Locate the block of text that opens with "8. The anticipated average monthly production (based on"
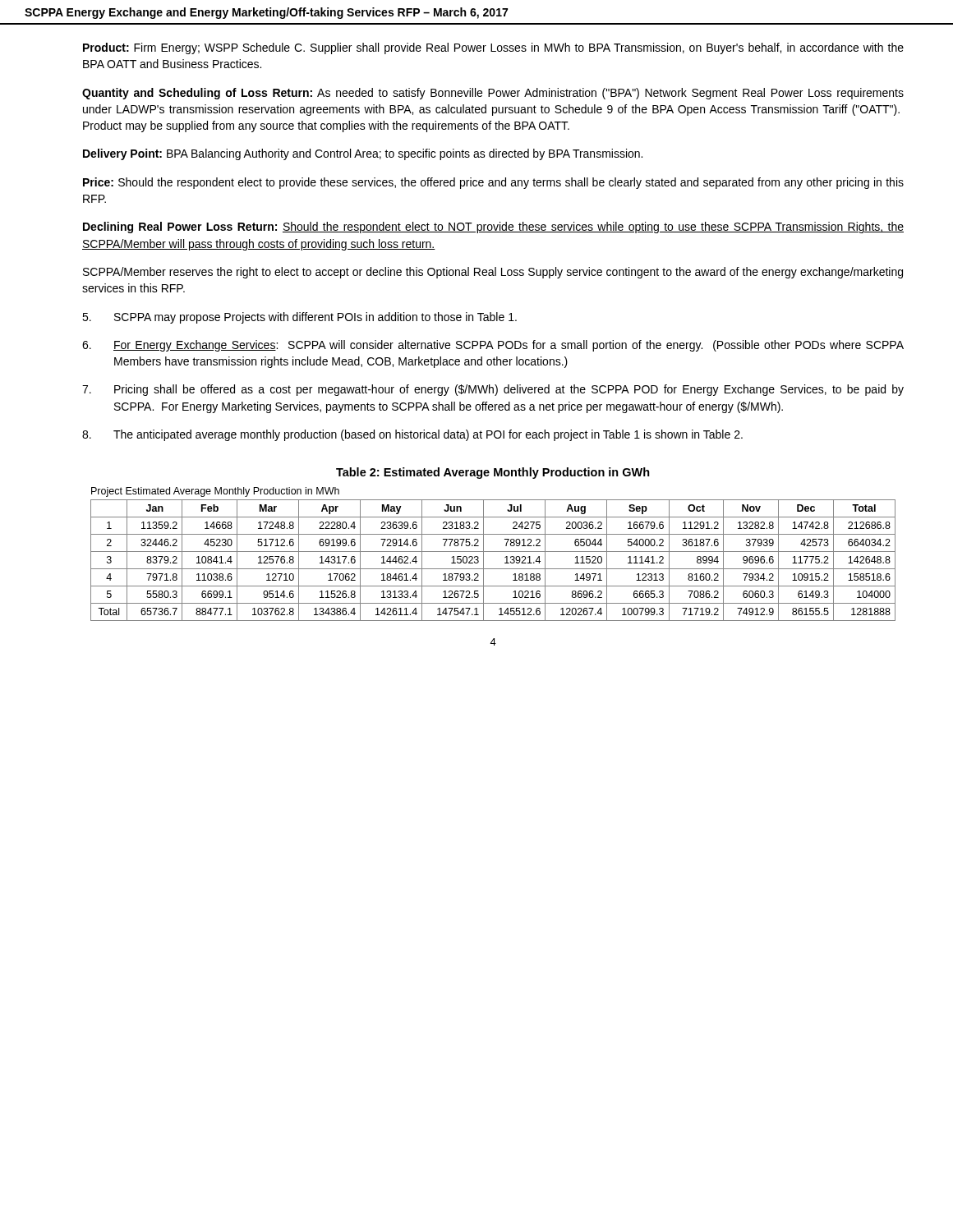 [x=493, y=435]
